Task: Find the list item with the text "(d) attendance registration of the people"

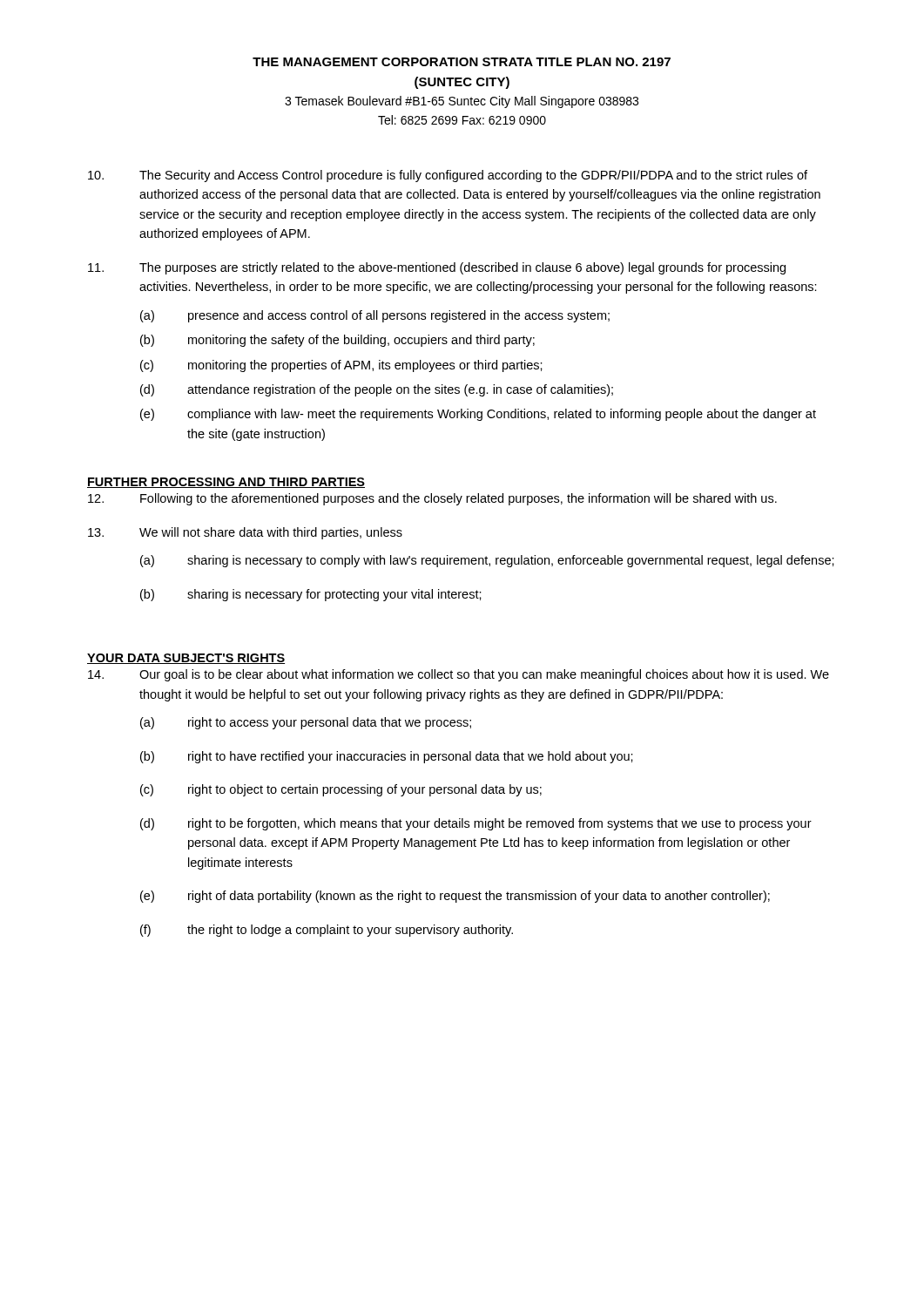Action: (x=488, y=390)
